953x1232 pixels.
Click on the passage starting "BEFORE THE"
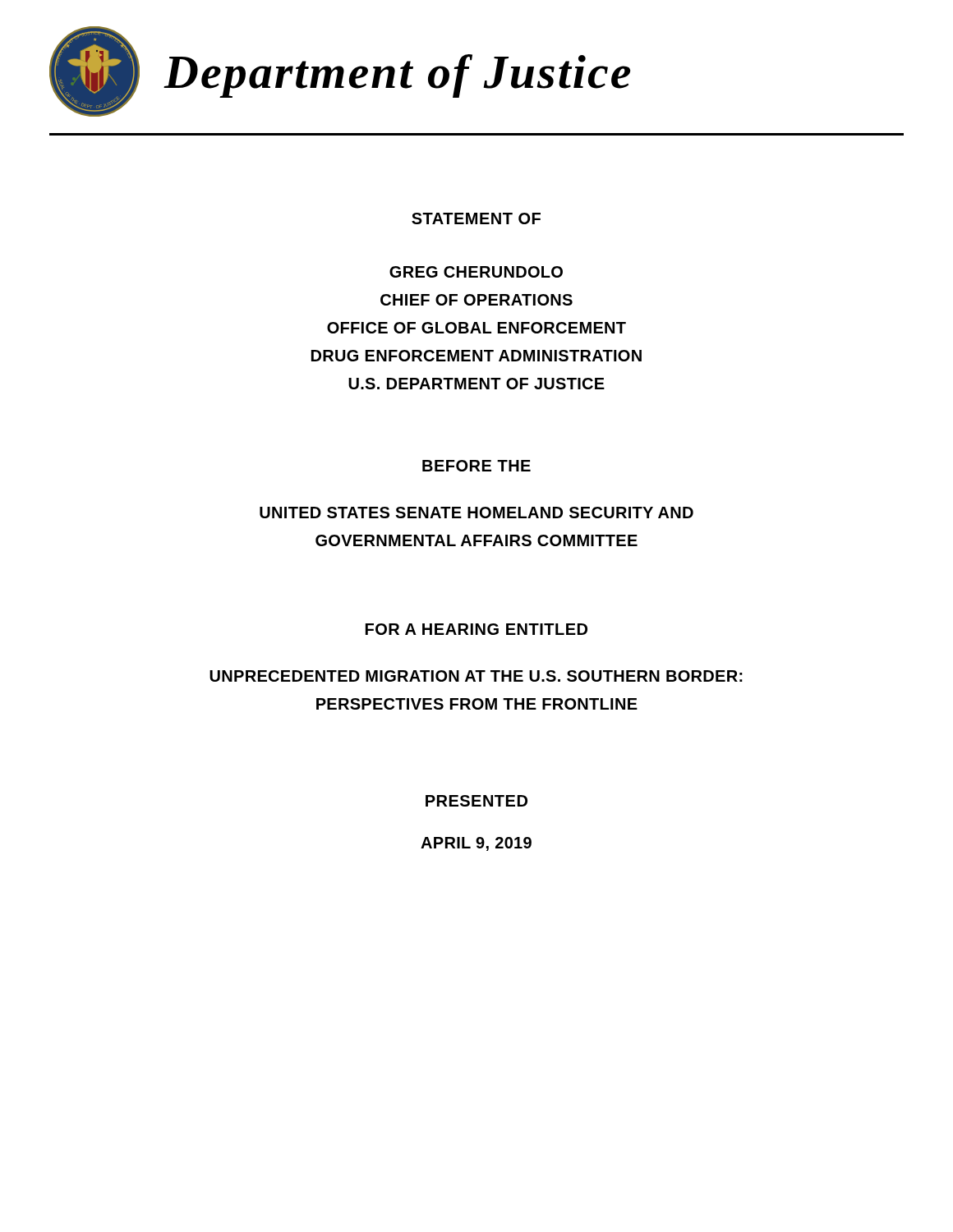(476, 466)
